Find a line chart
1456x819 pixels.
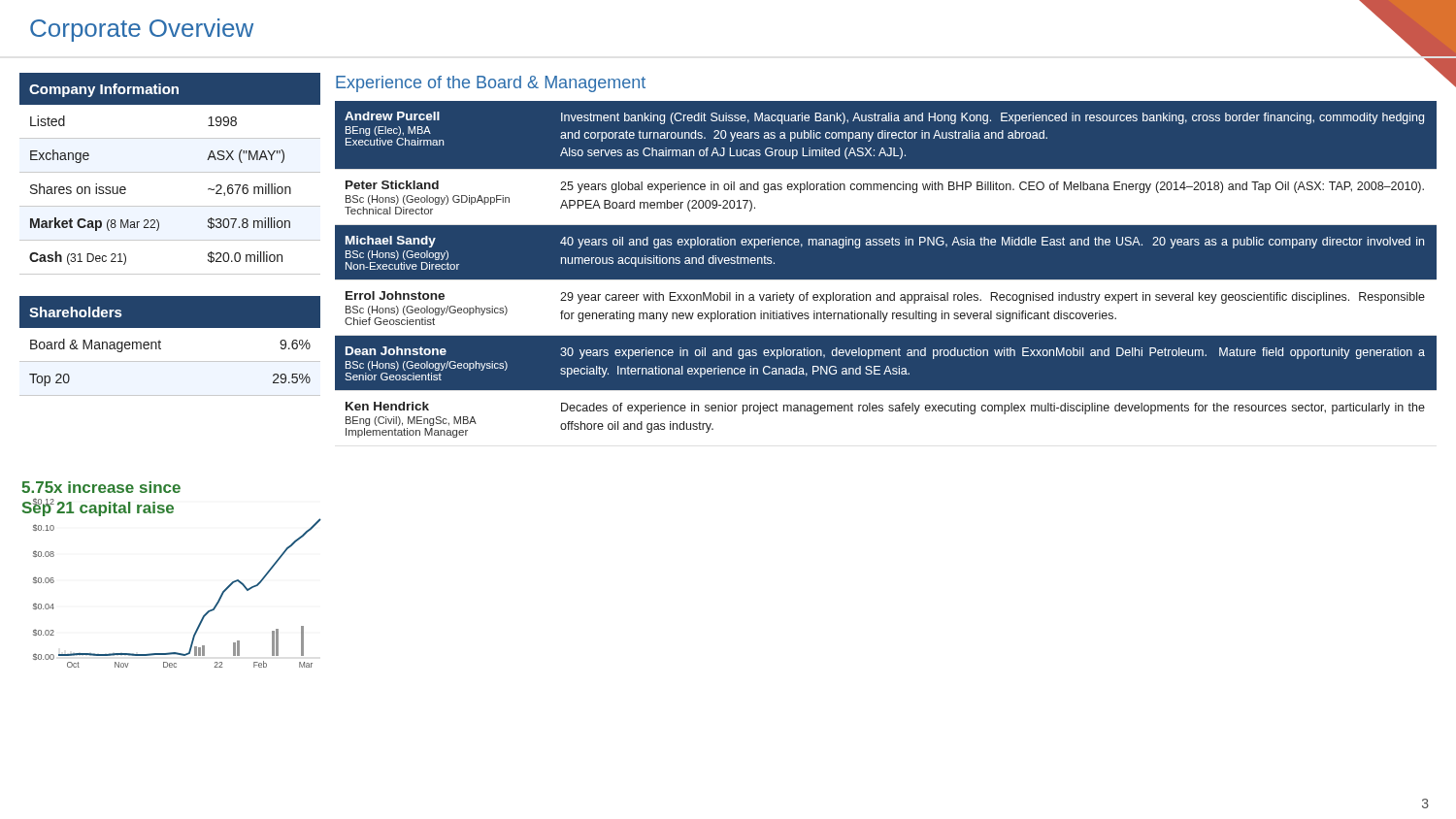click(x=172, y=573)
